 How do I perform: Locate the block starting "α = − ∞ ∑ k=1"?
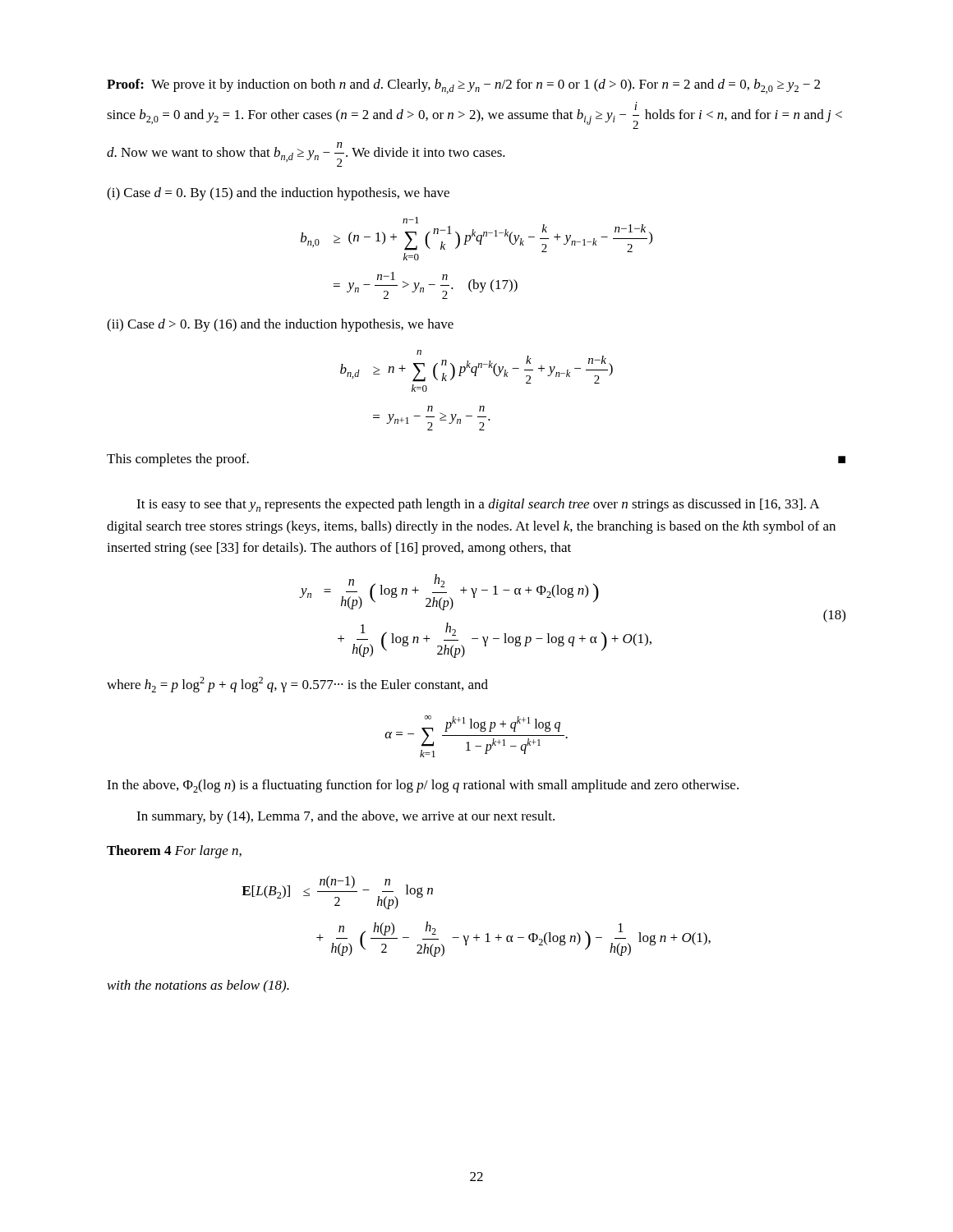(476, 735)
